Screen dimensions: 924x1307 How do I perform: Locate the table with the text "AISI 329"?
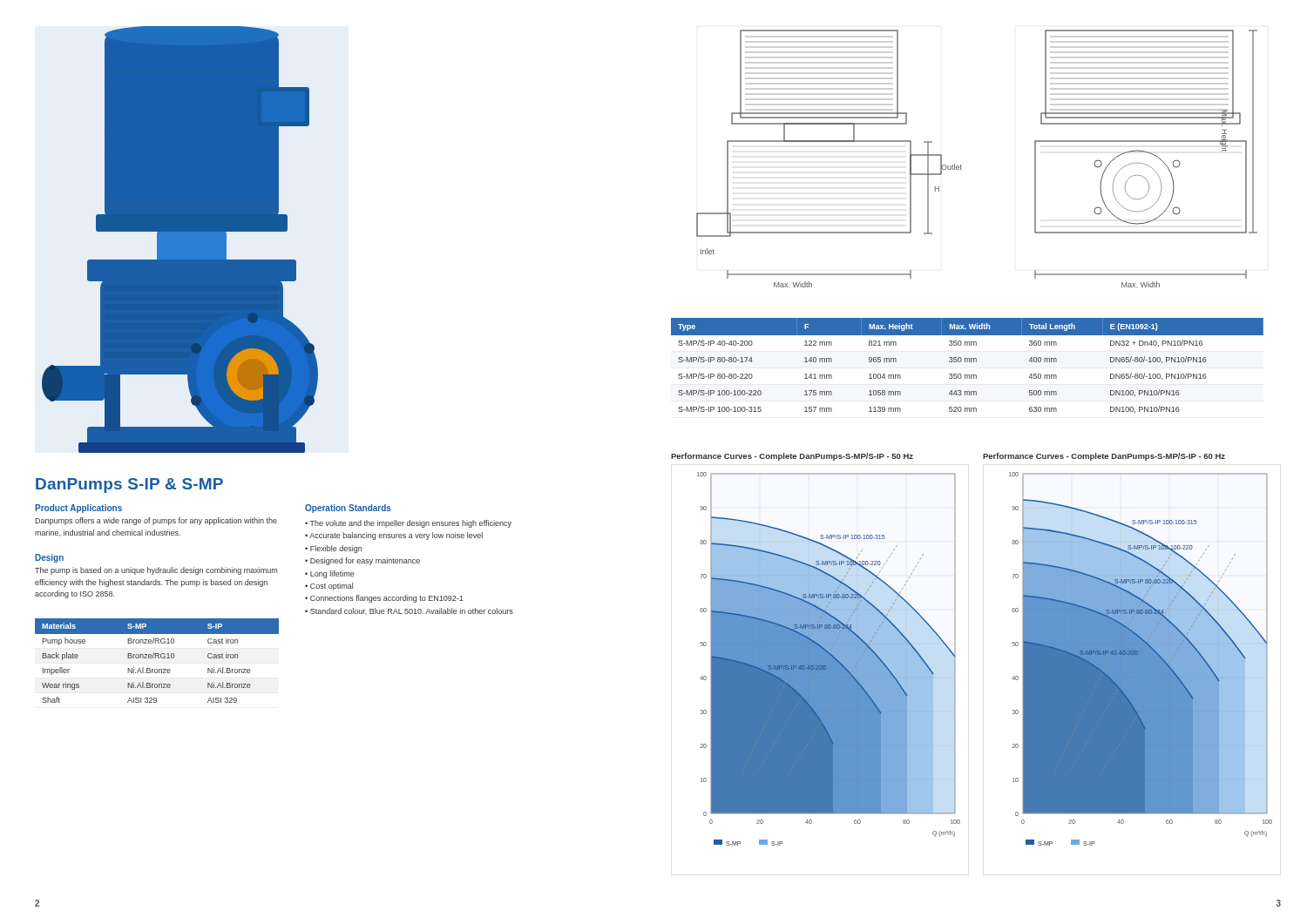pyautogui.click(x=161, y=663)
